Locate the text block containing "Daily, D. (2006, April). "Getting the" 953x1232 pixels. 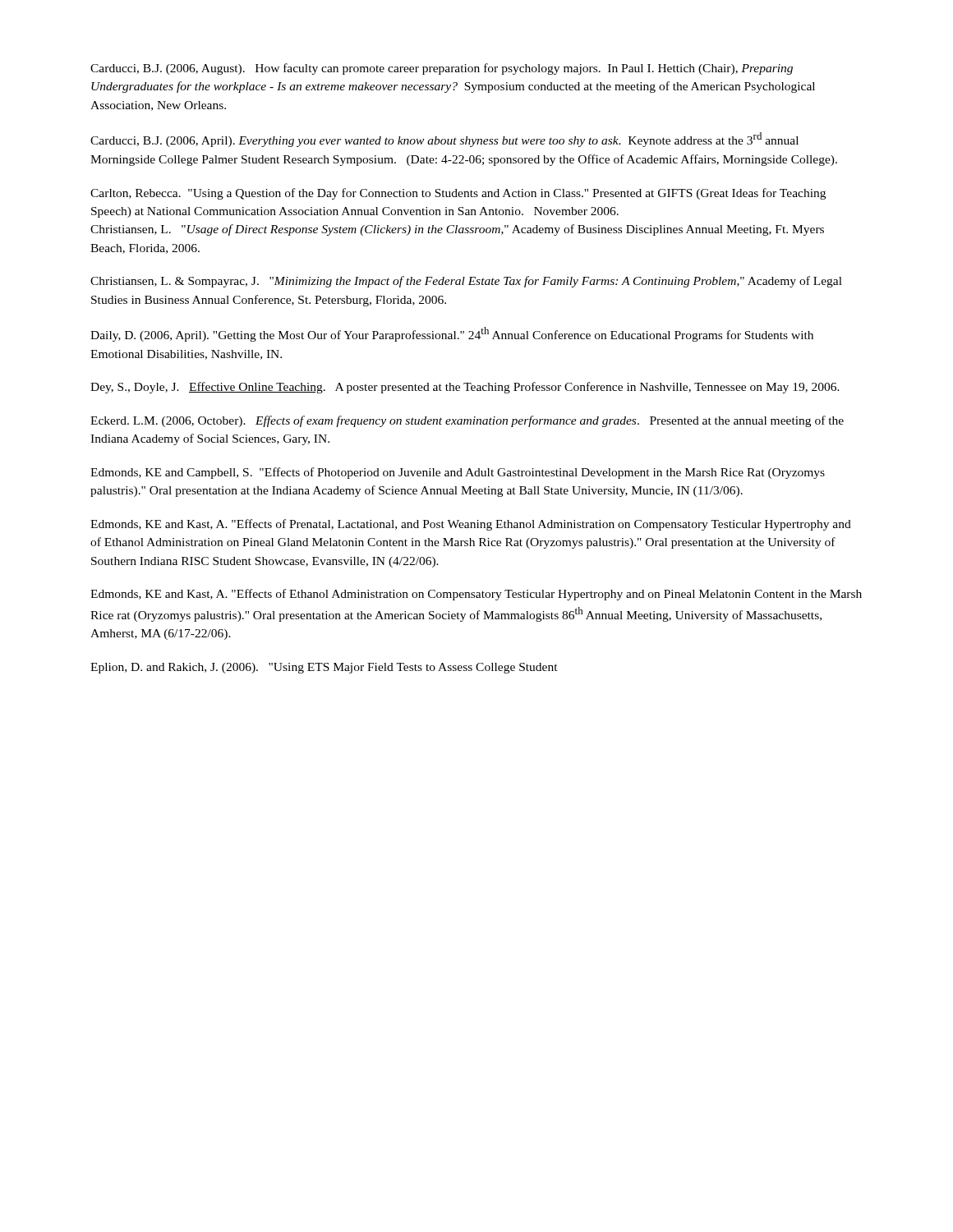452,343
